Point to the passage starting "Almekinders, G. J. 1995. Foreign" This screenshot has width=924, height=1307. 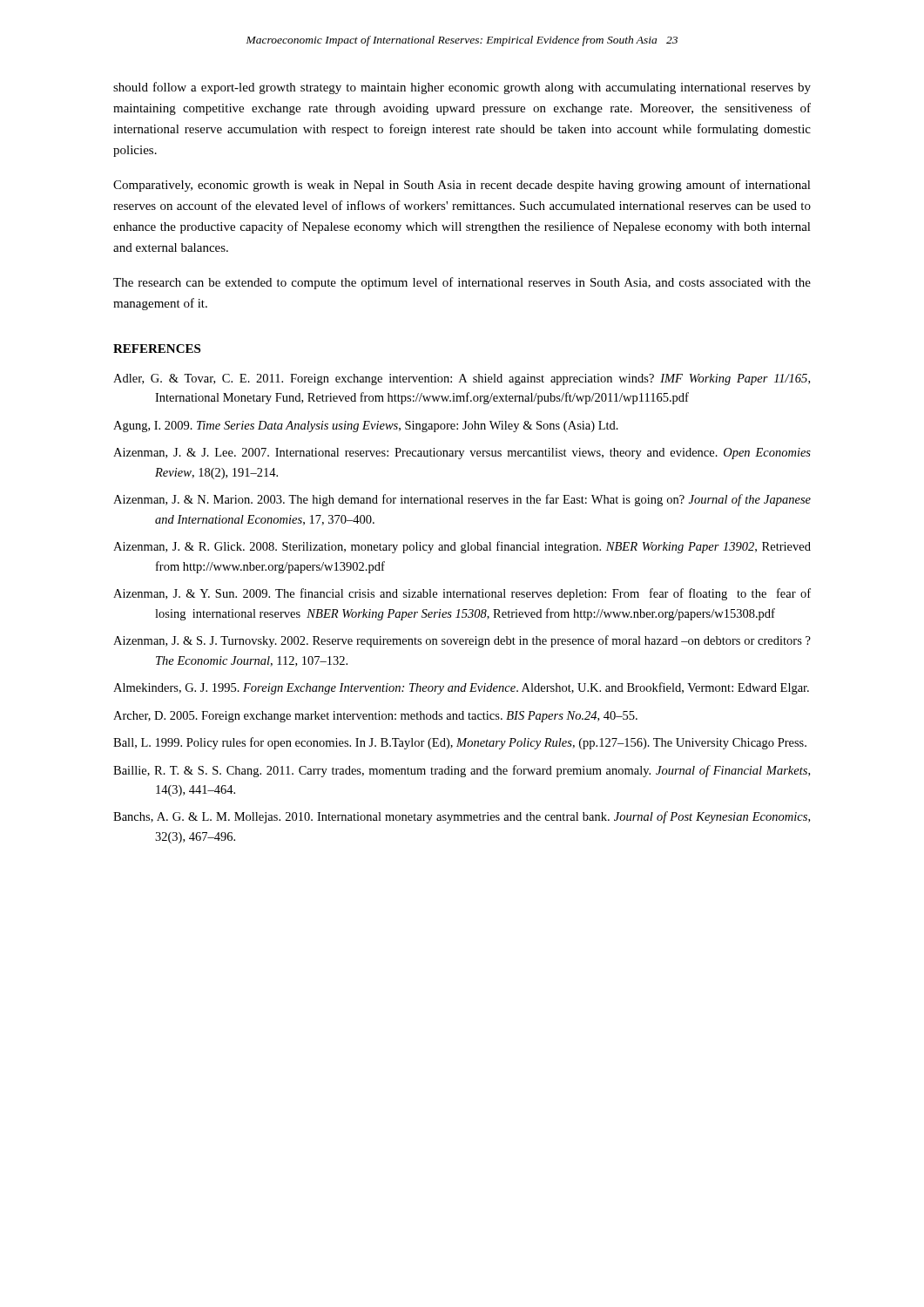pyautogui.click(x=461, y=688)
